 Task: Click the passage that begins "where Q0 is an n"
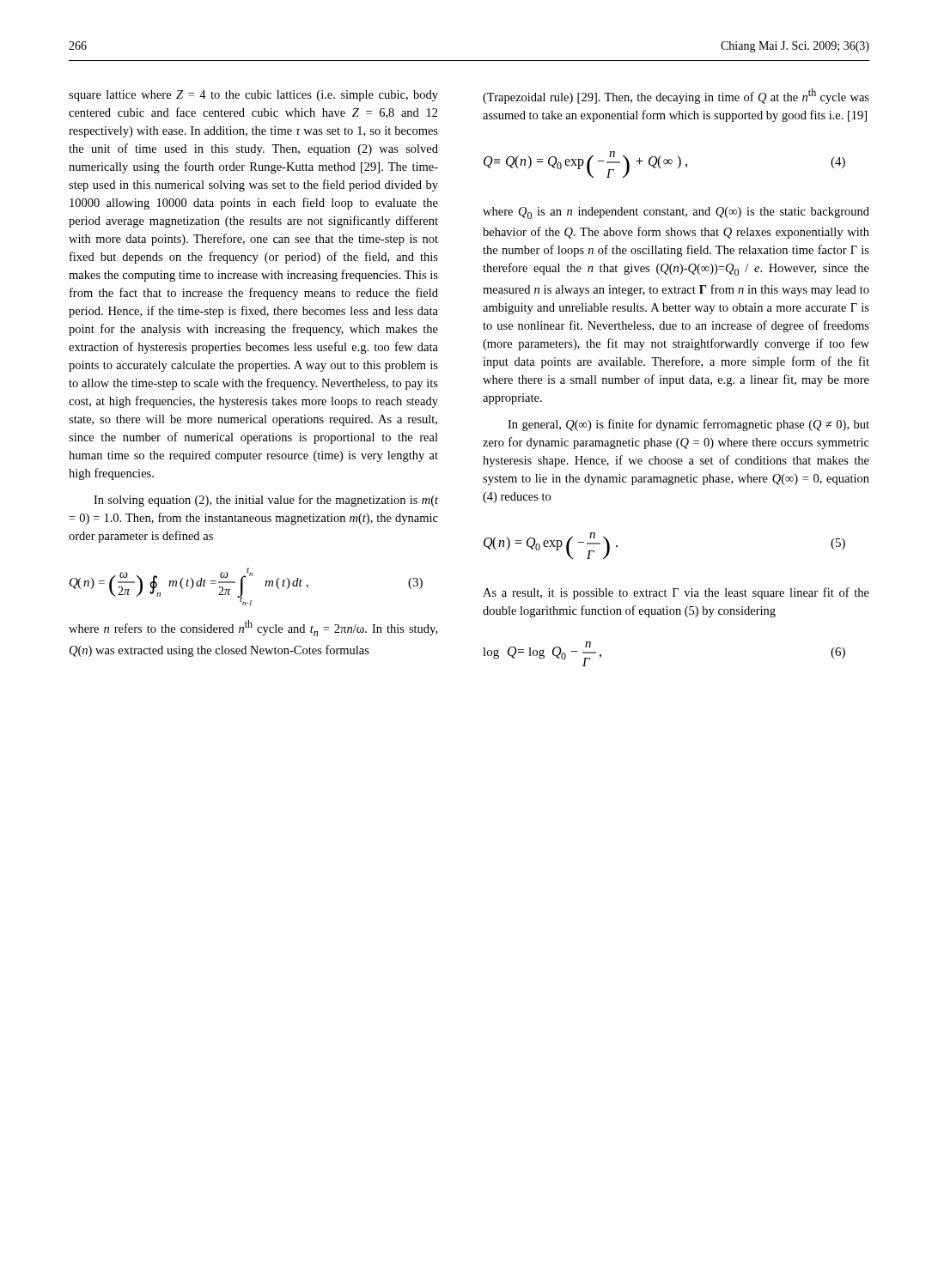pyautogui.click(x=676, y=305)
